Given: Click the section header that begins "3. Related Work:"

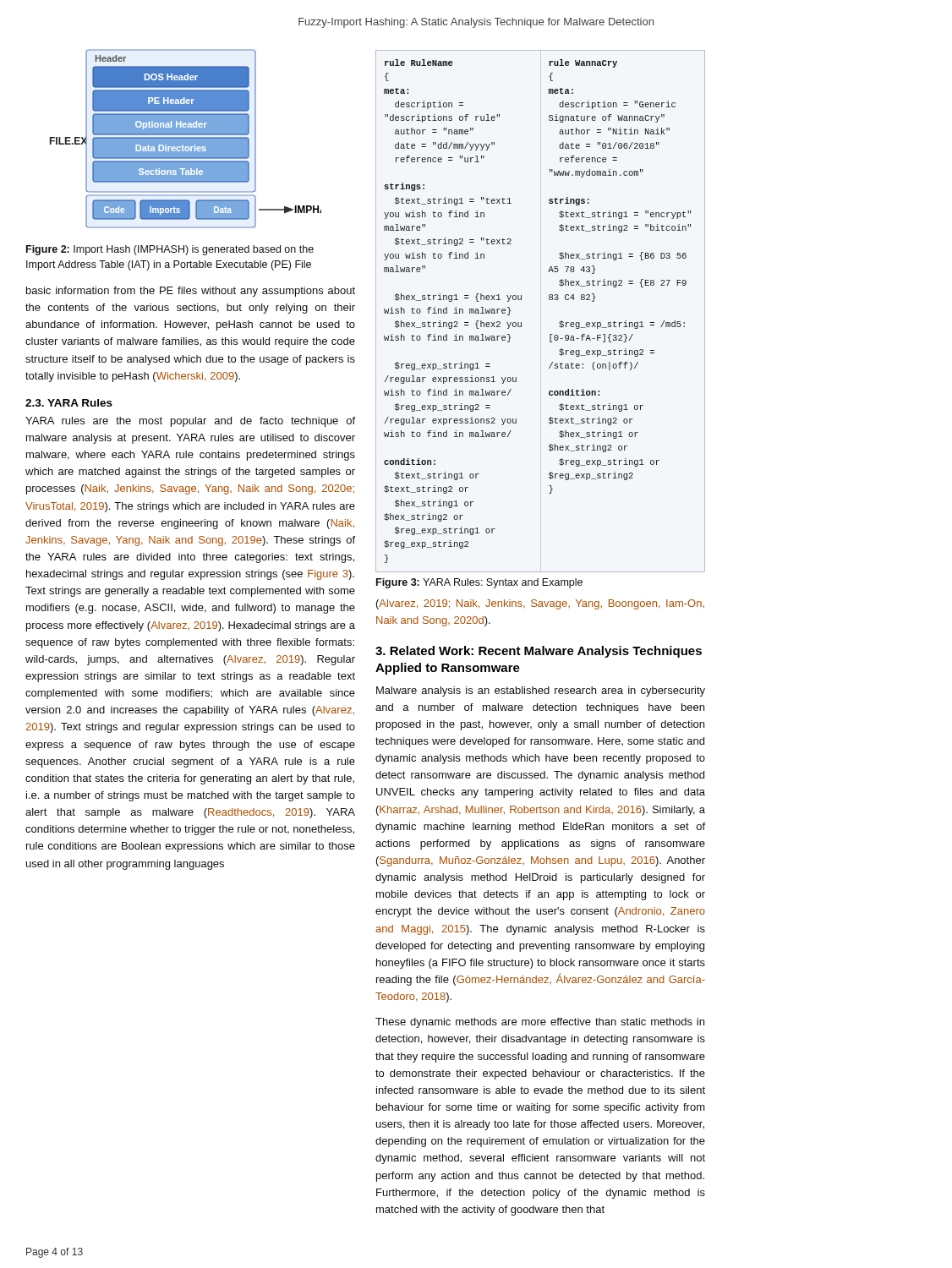Looking at the screenshot, I should 539,659.
